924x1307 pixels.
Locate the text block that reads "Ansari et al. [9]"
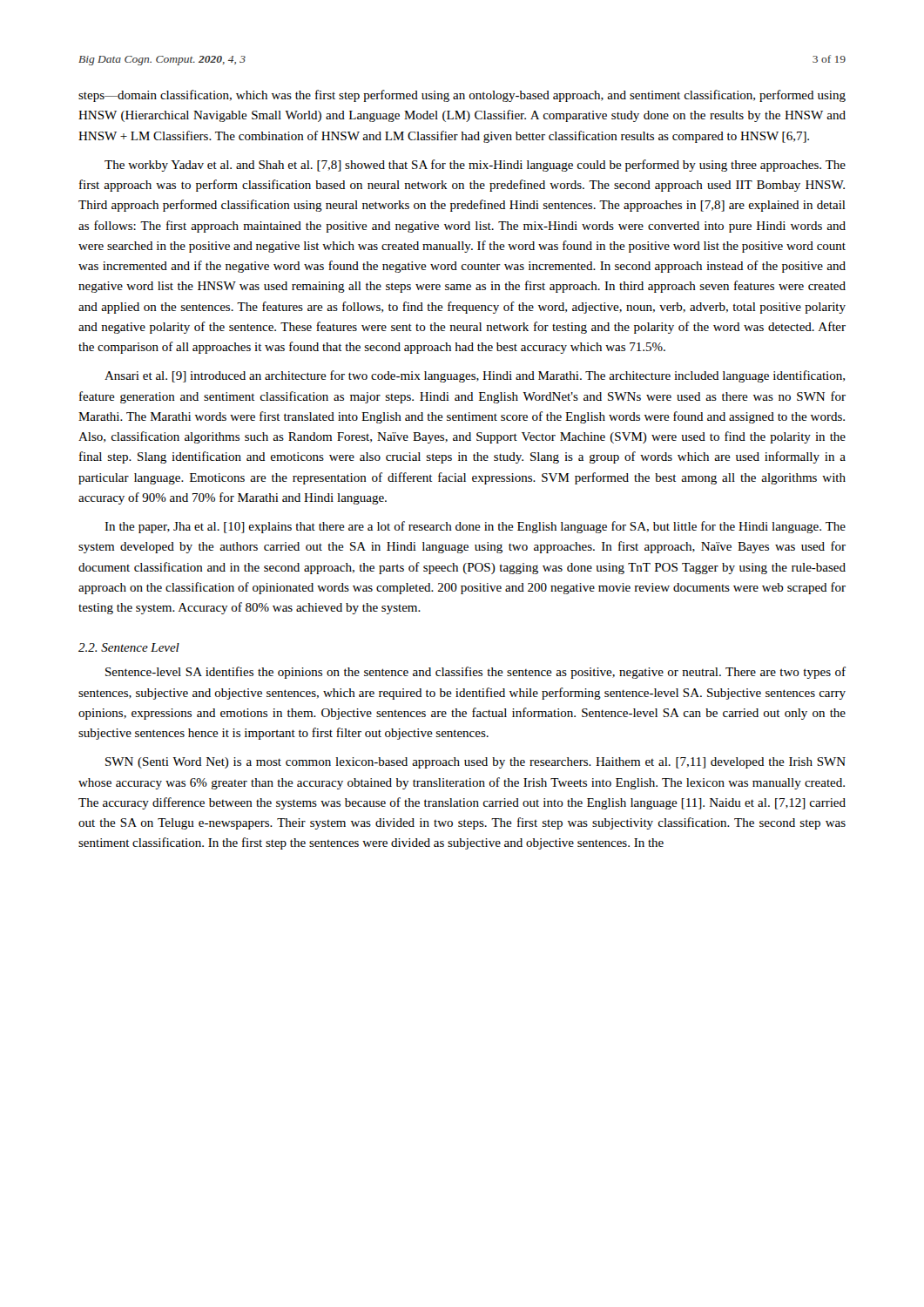(x=462, y=437)
